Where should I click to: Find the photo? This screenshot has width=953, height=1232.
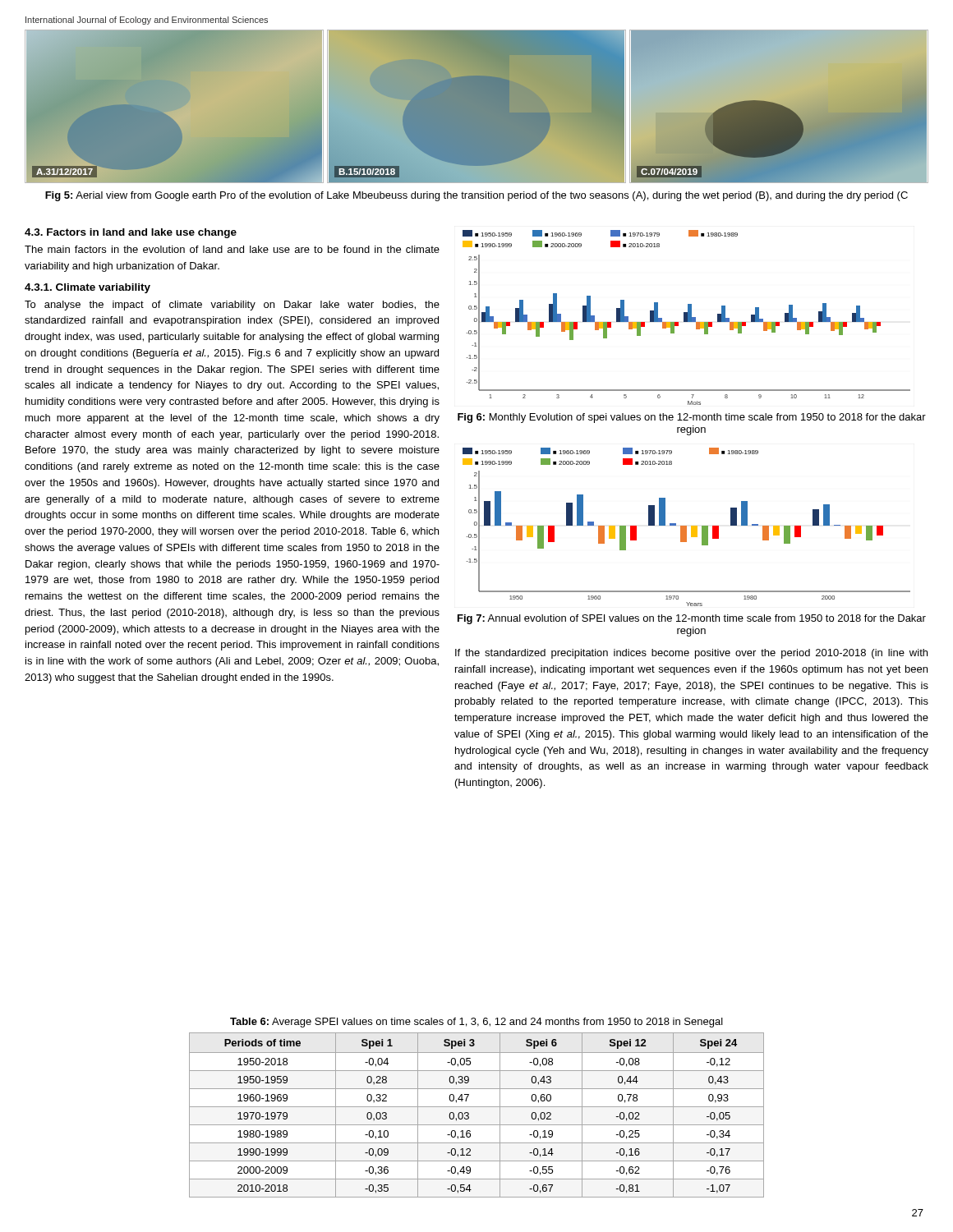click(x=476, y=106)
